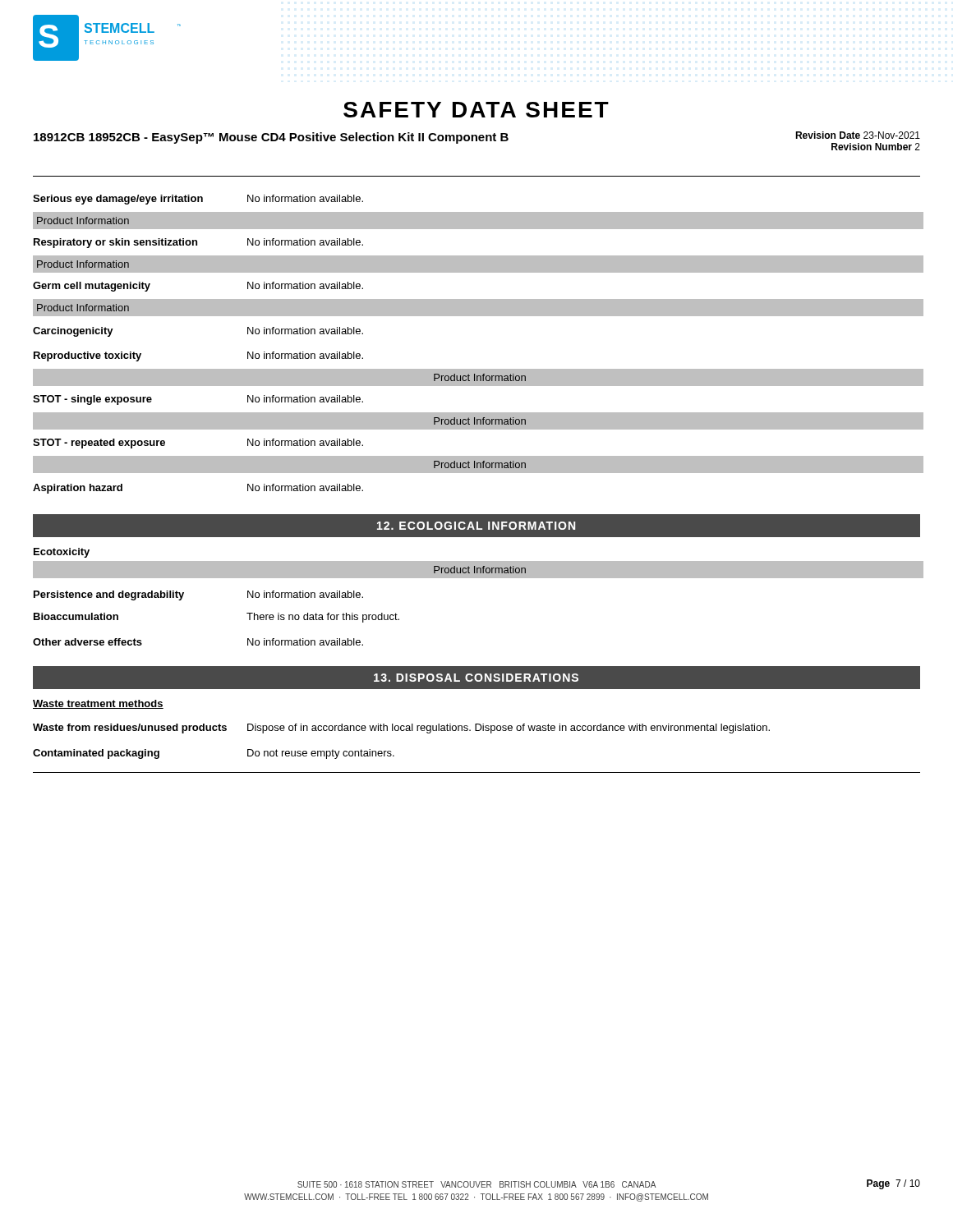The image size is (953, 1232).
Task: Point to "Waste treatment methods"
Action: [98, 703]
